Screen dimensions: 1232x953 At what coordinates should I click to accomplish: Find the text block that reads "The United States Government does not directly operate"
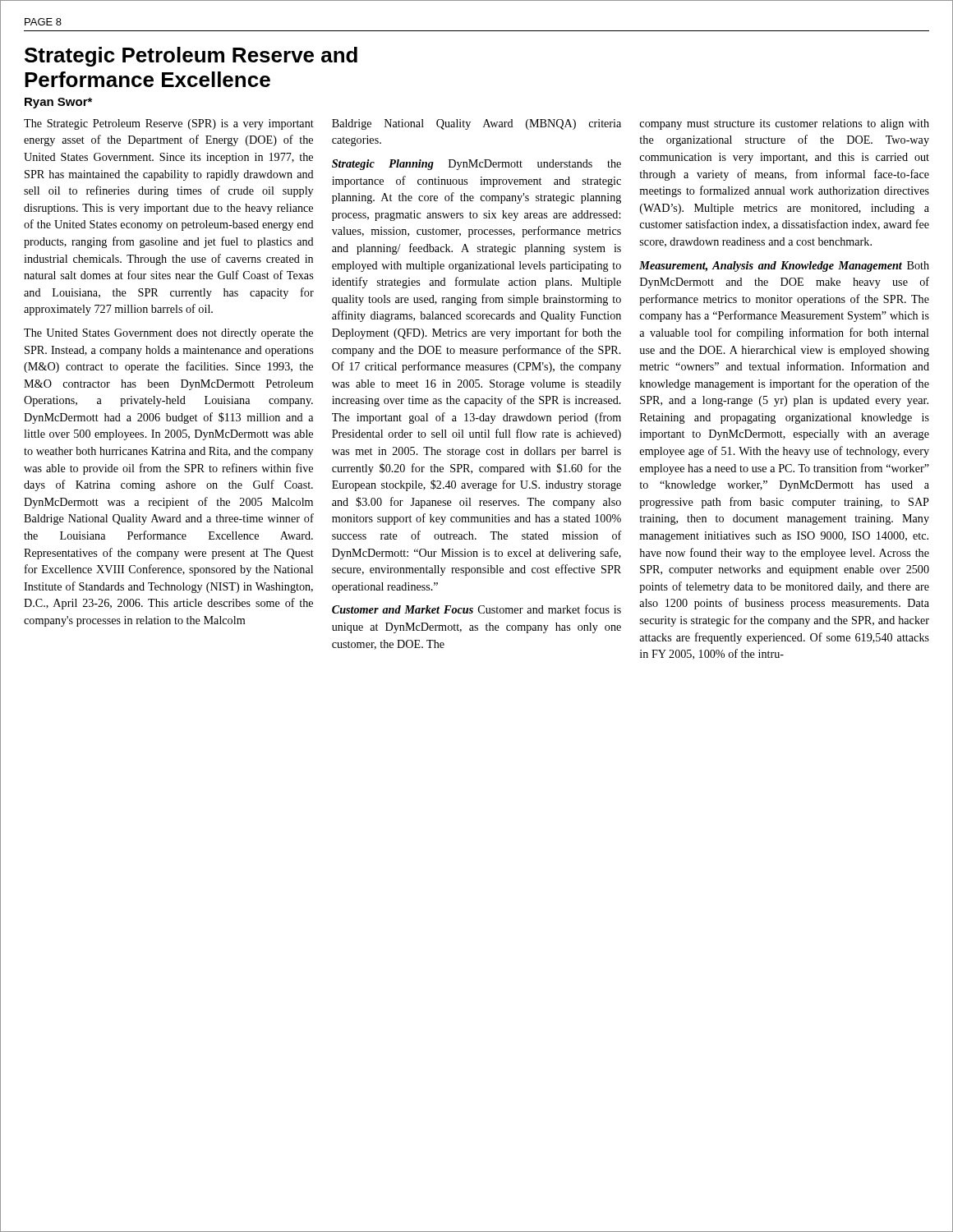(x=169, y=476)
